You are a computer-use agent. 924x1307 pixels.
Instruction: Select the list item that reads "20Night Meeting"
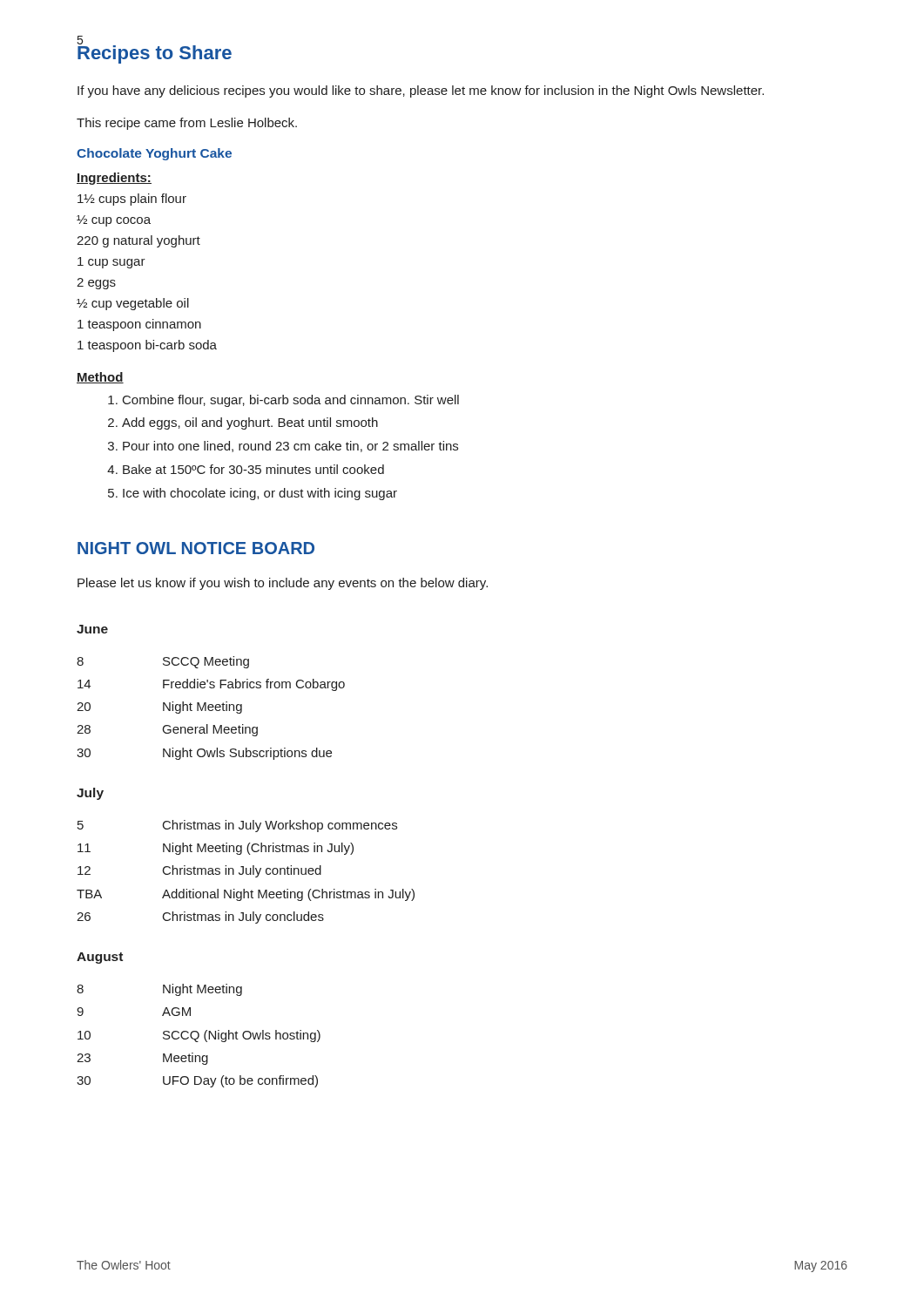click(159, 708)
